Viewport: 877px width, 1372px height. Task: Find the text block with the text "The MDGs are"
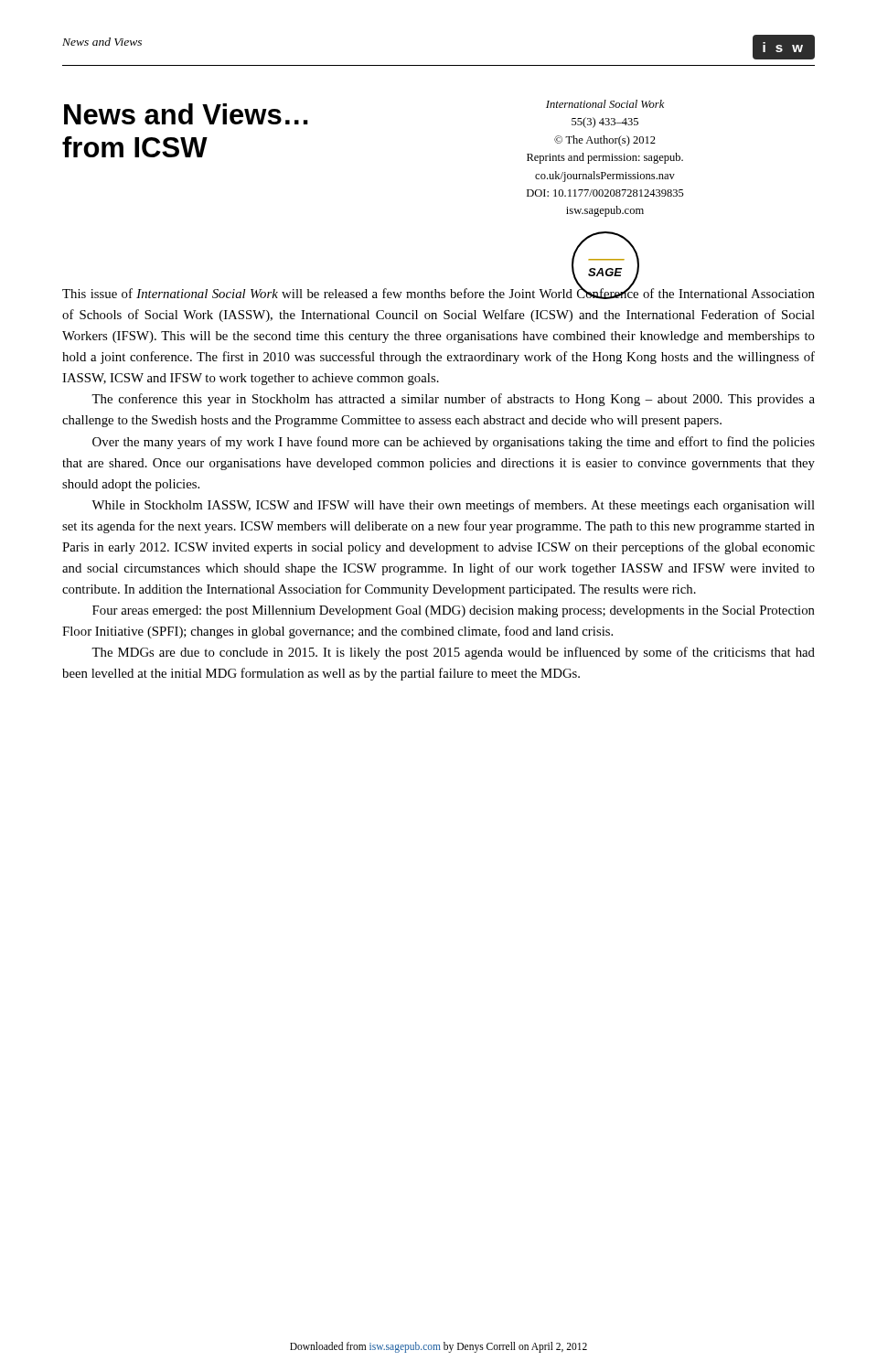click(x=438, y=663)
